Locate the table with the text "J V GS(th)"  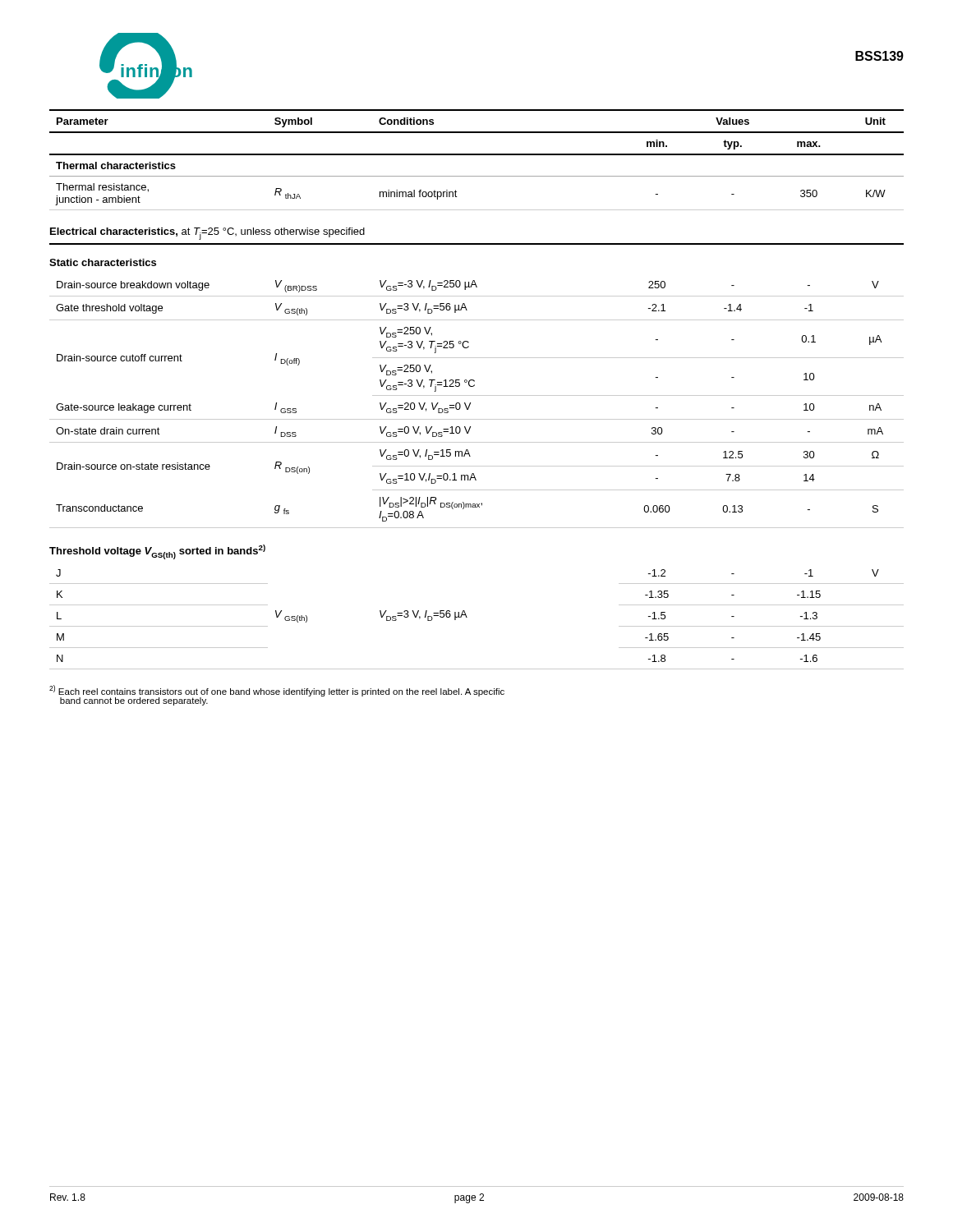476,616
